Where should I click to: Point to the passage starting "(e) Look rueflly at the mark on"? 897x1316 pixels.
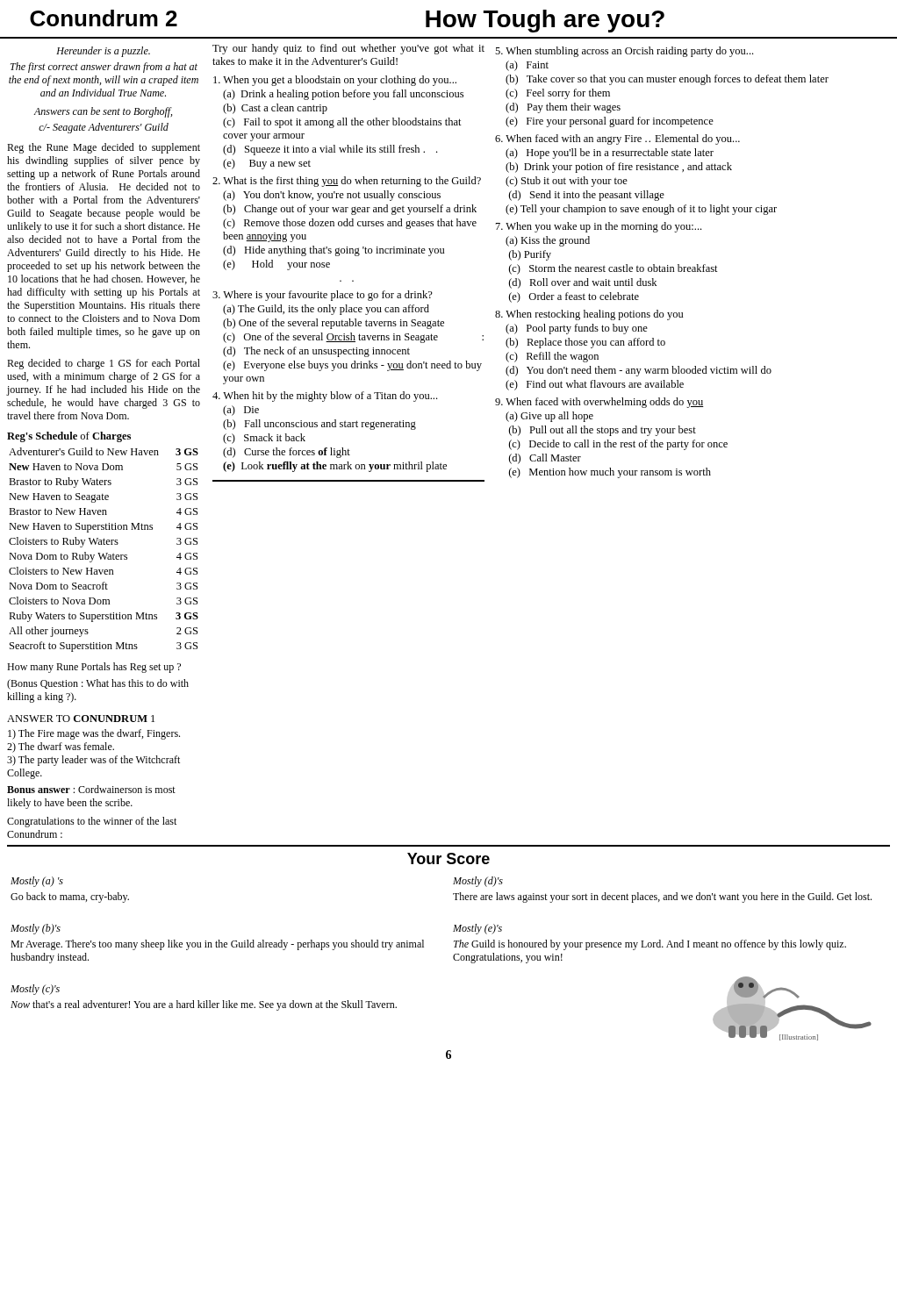click(335, 466)
